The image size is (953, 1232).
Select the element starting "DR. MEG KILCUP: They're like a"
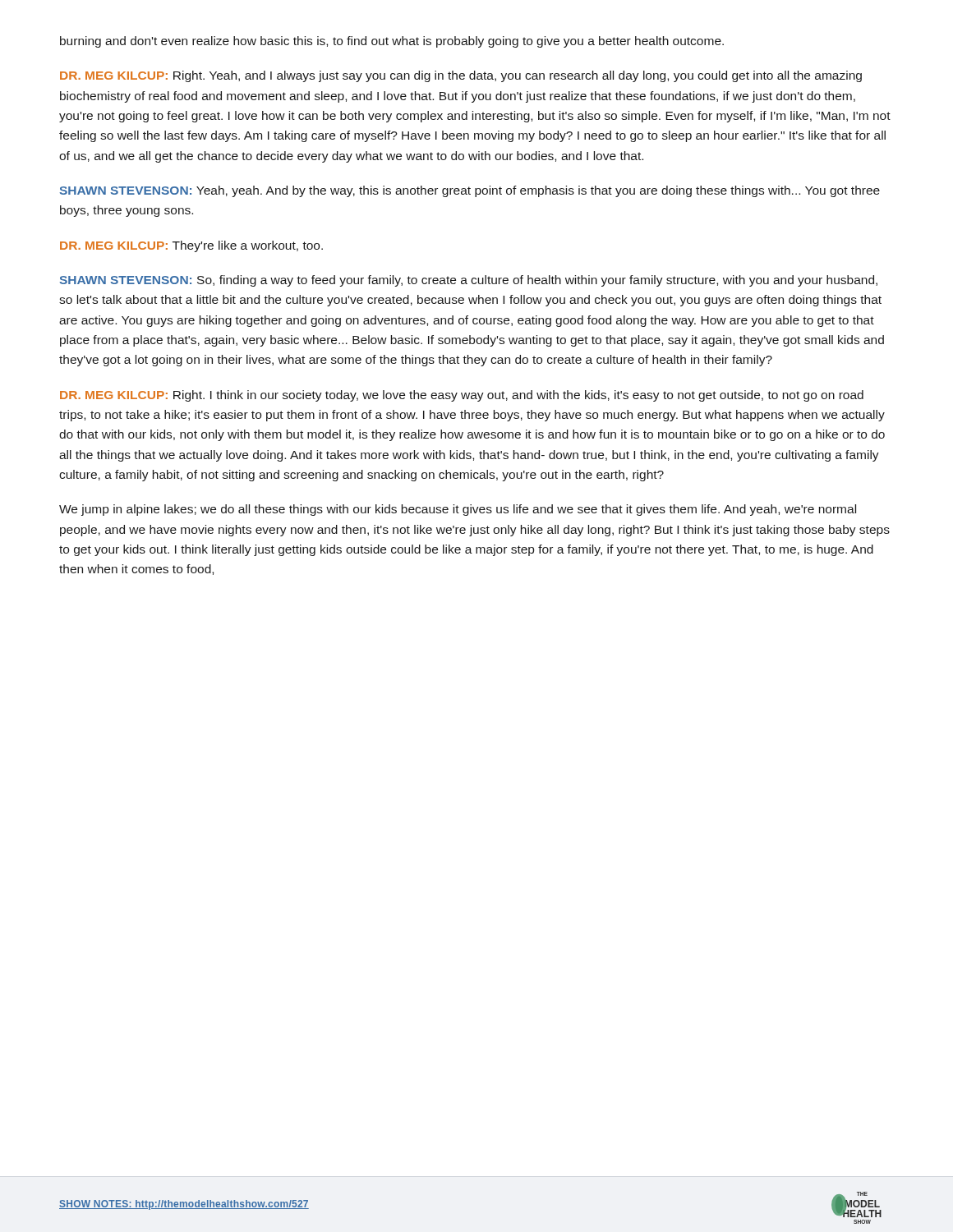(x=192, y=245)
